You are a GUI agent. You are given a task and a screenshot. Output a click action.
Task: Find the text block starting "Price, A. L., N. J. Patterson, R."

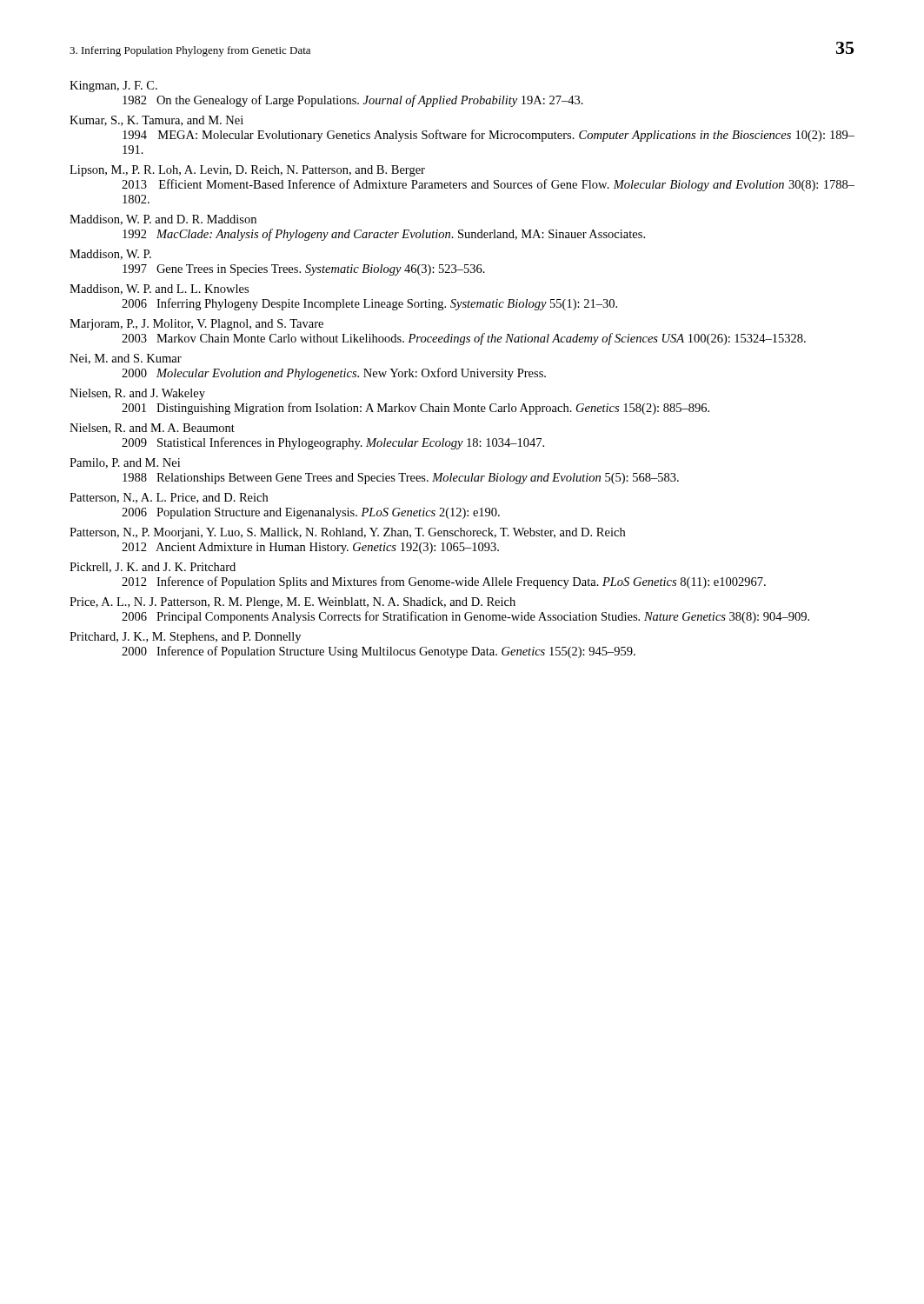(462, 609)
